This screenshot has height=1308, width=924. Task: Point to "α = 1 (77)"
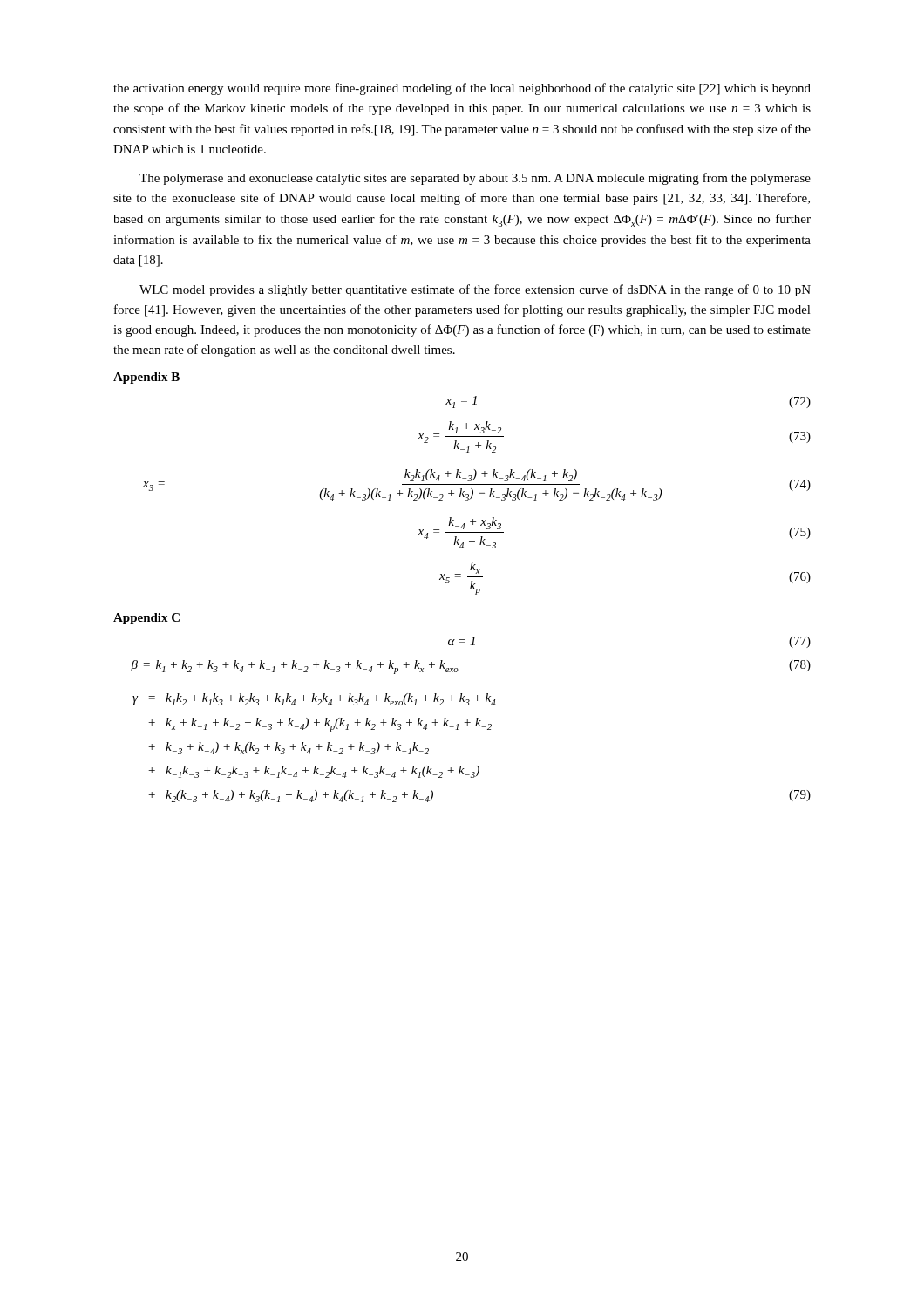pyautogui.click(x=462, y=641)
